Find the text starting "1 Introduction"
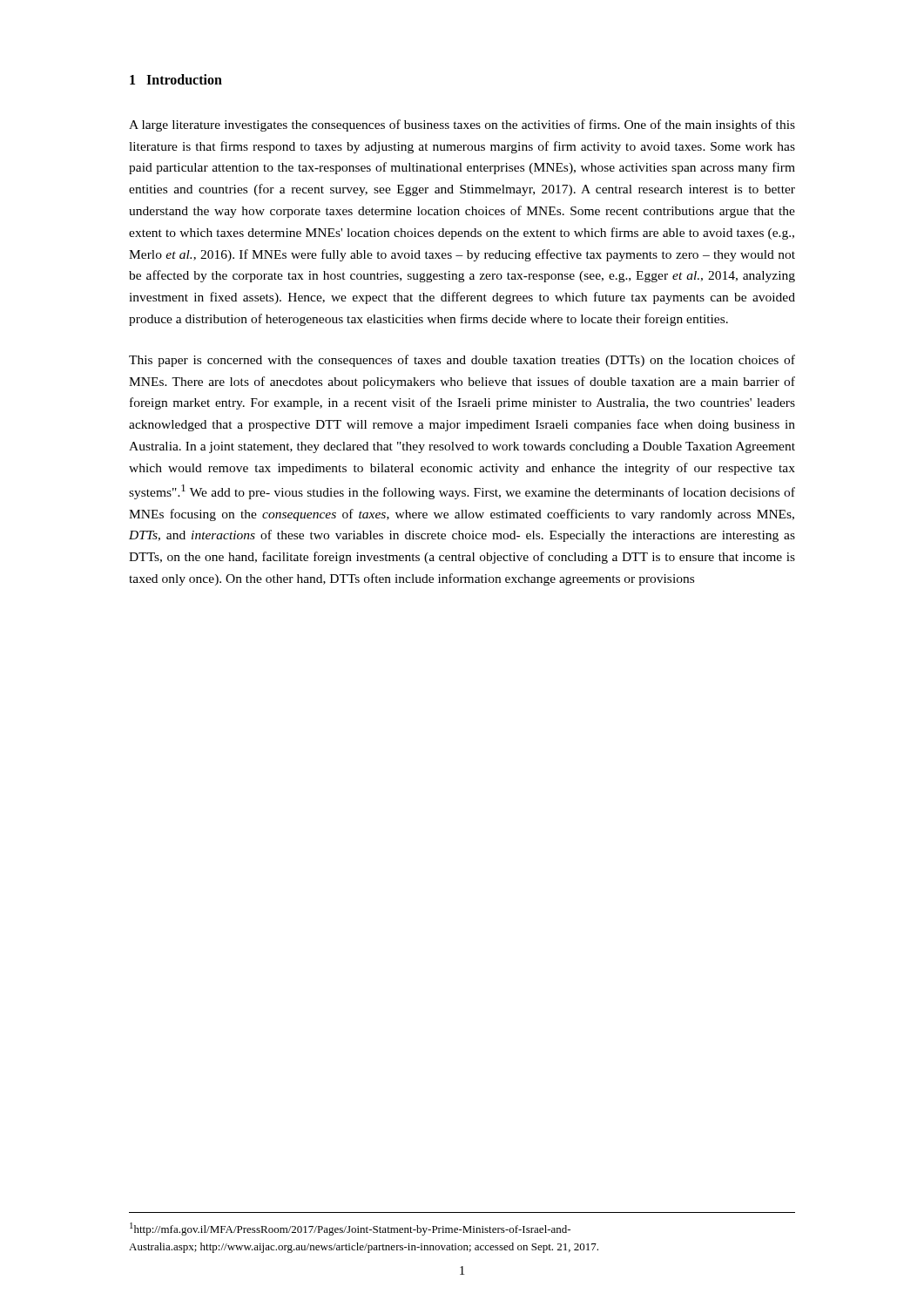924x1307 pixels. [175, 80]
